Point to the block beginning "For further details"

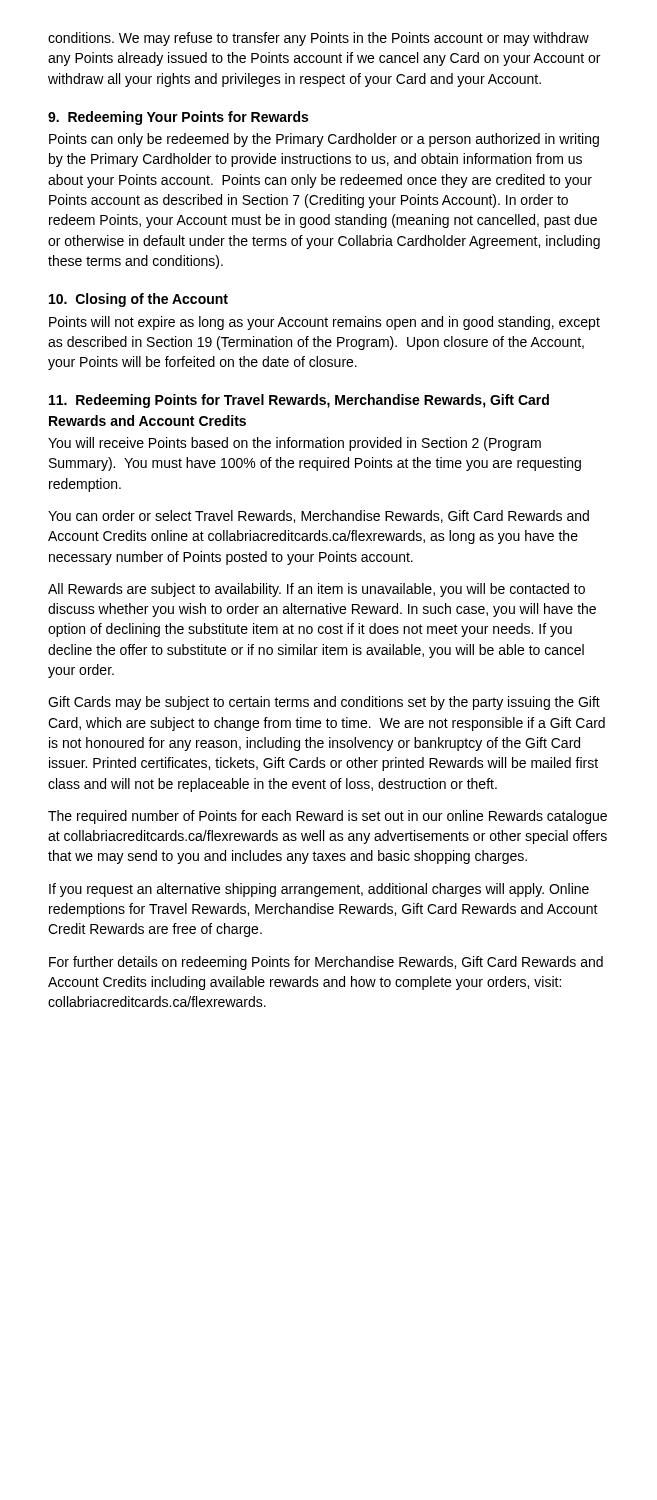[326, 982]
